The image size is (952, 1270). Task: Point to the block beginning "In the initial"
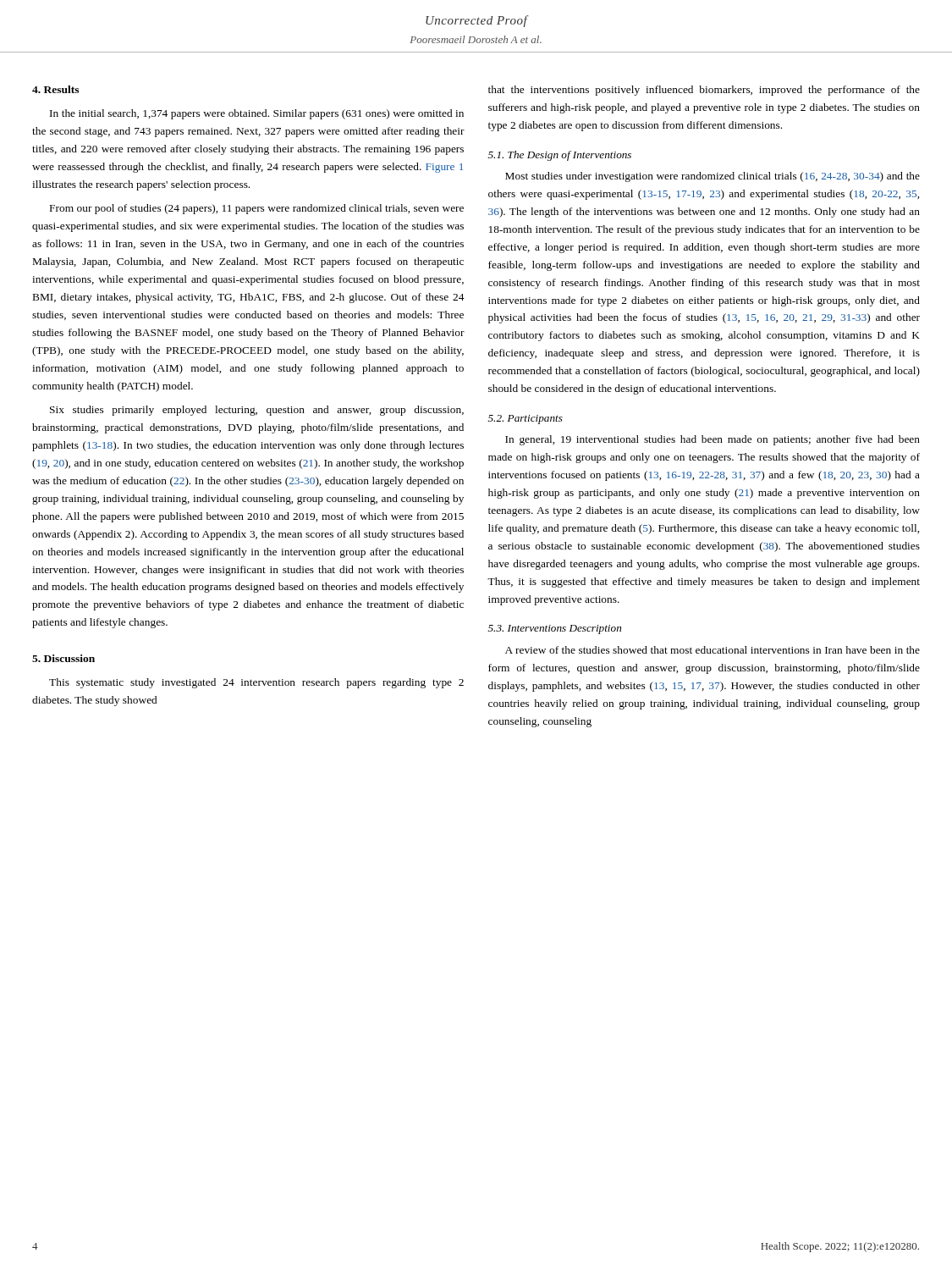click(248, 368)
